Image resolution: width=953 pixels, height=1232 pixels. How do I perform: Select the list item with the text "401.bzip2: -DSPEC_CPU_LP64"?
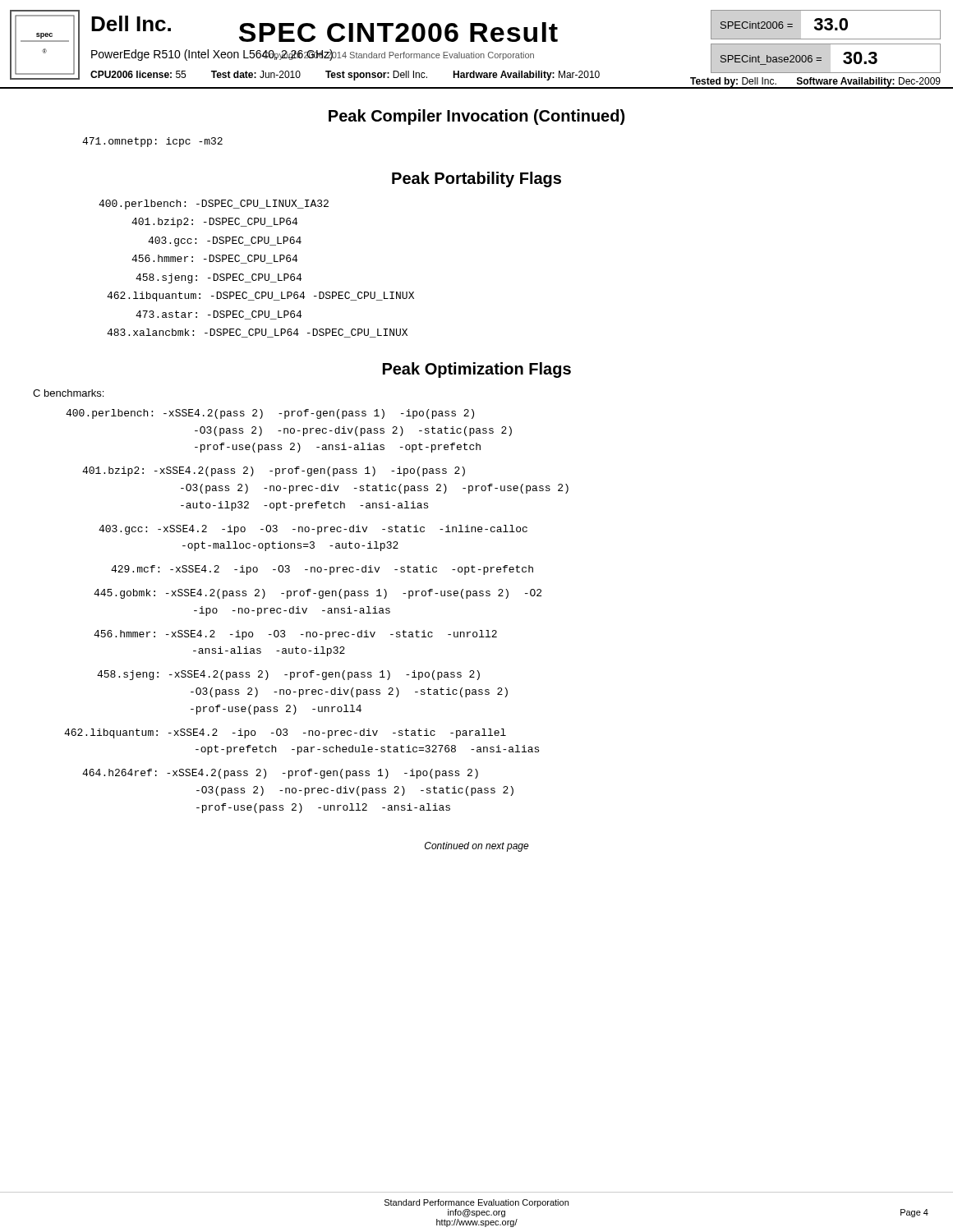pyautogui.click(x=215, y=222)
